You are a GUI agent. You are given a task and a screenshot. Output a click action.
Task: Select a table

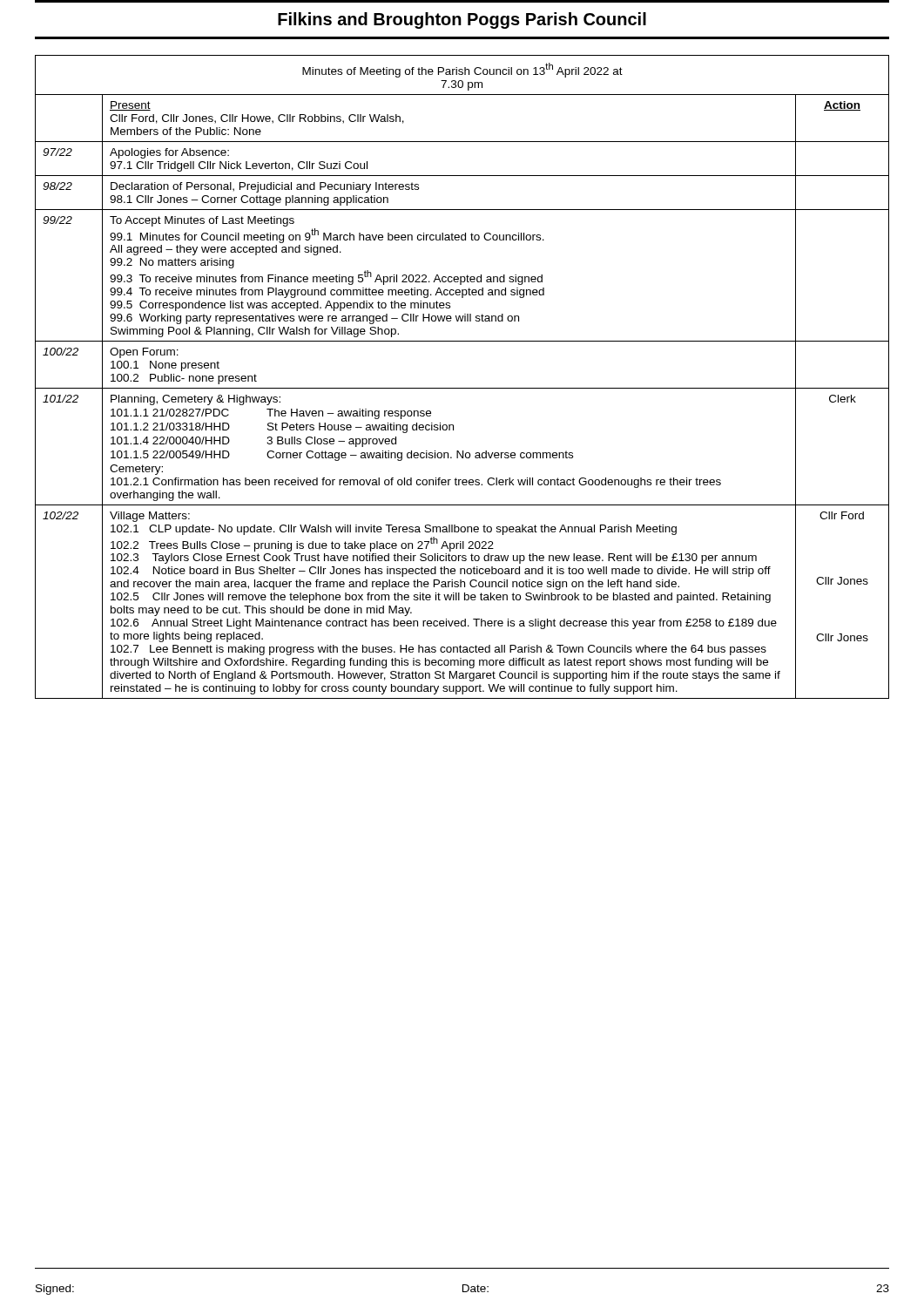coord(462,377)
